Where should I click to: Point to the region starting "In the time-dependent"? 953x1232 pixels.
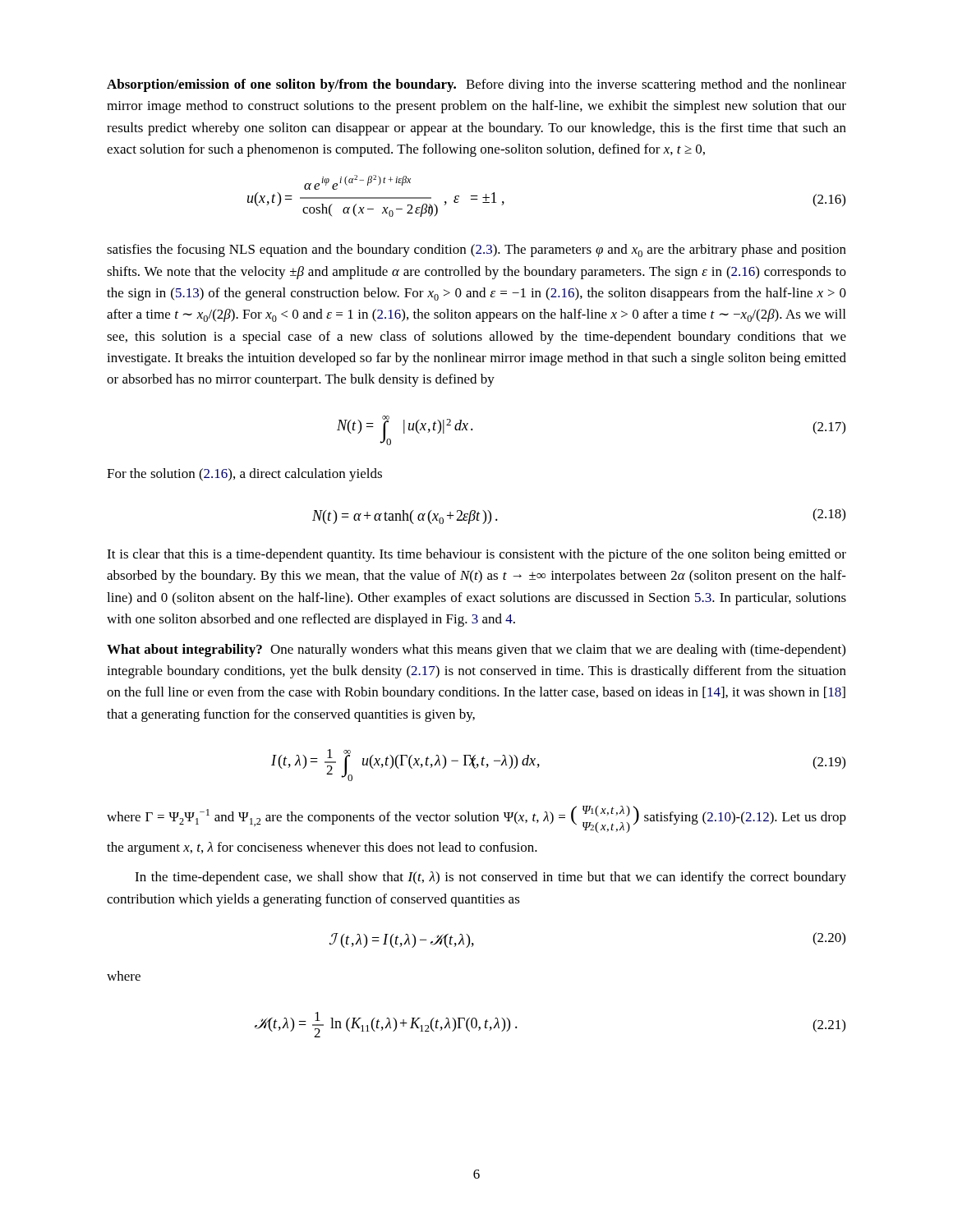tap(476, 888)
